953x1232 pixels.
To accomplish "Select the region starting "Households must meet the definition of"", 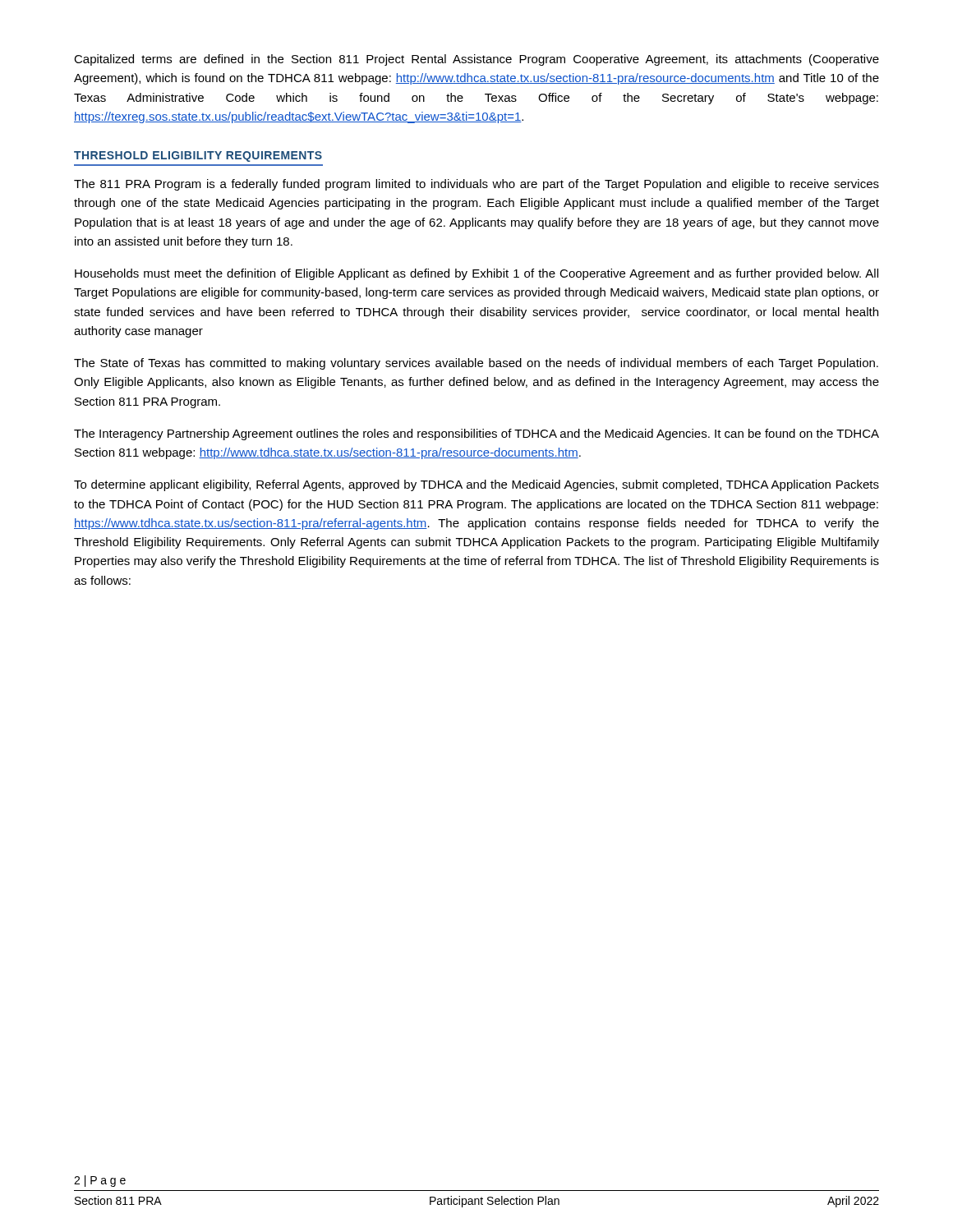I will point(476,302).
